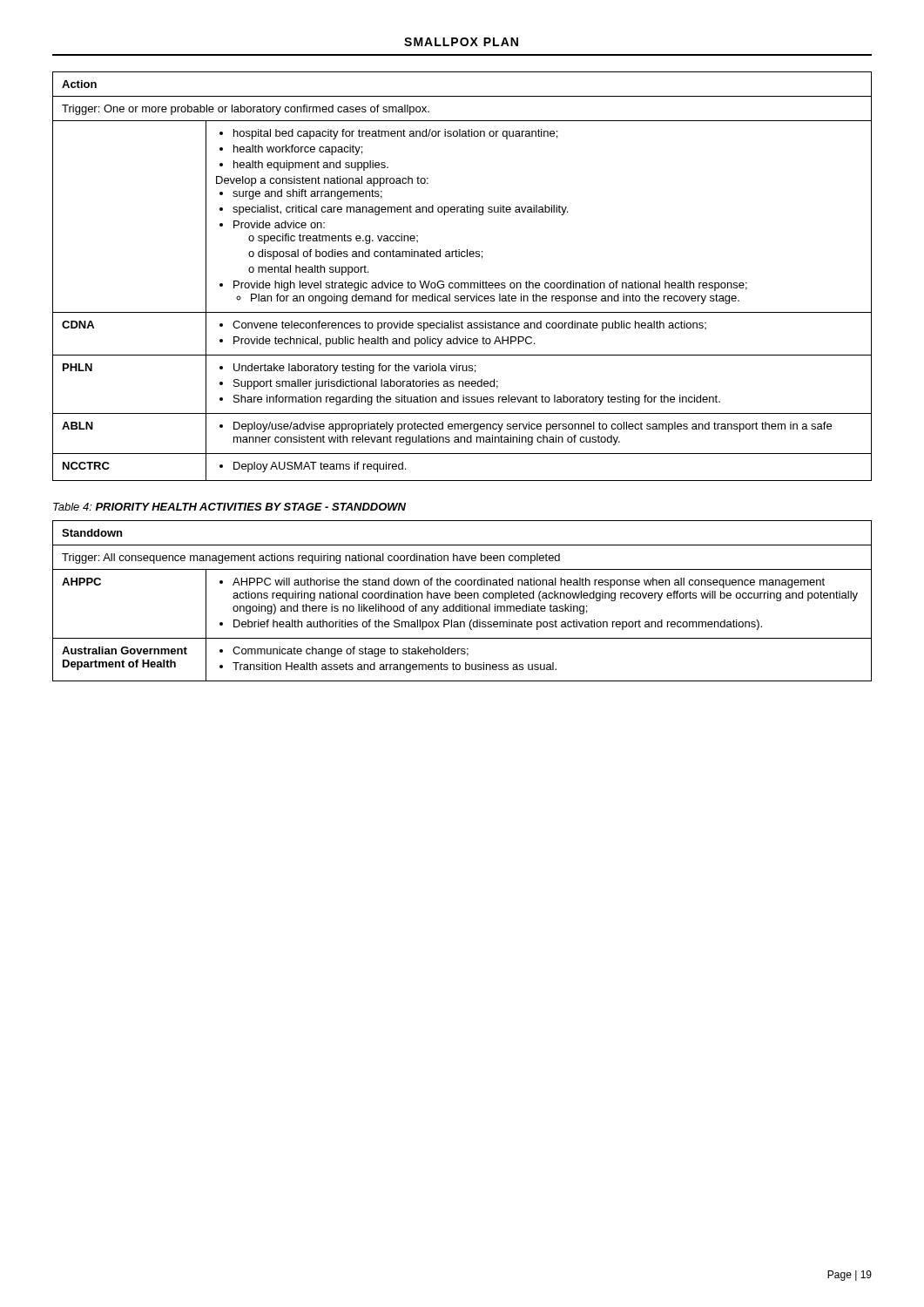Select the table that reads "Australian Government Department"
The width and height of the screenshot is (924, 1307).
462,601
